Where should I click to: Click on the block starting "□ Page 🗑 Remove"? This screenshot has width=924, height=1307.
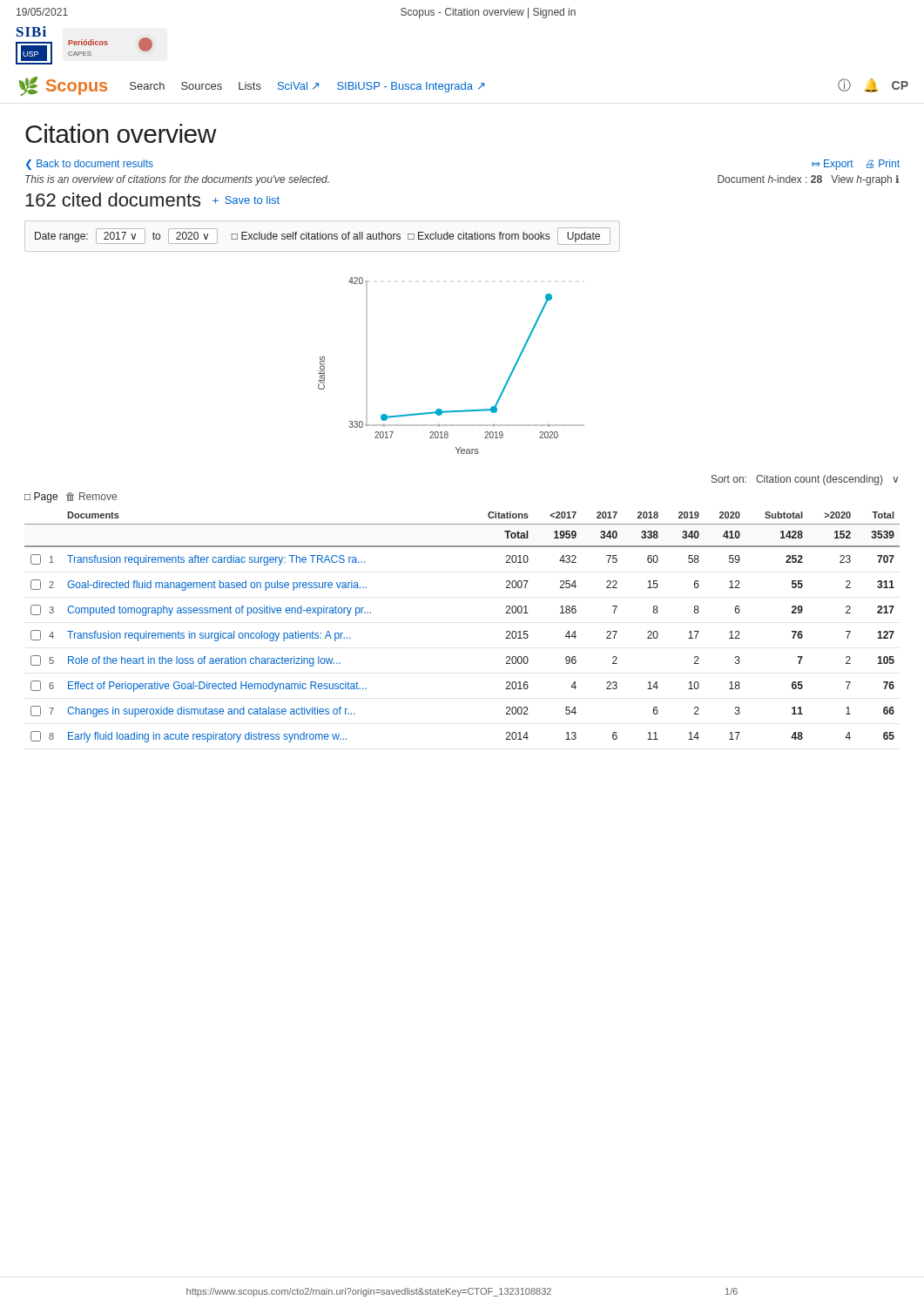[71, 497]
